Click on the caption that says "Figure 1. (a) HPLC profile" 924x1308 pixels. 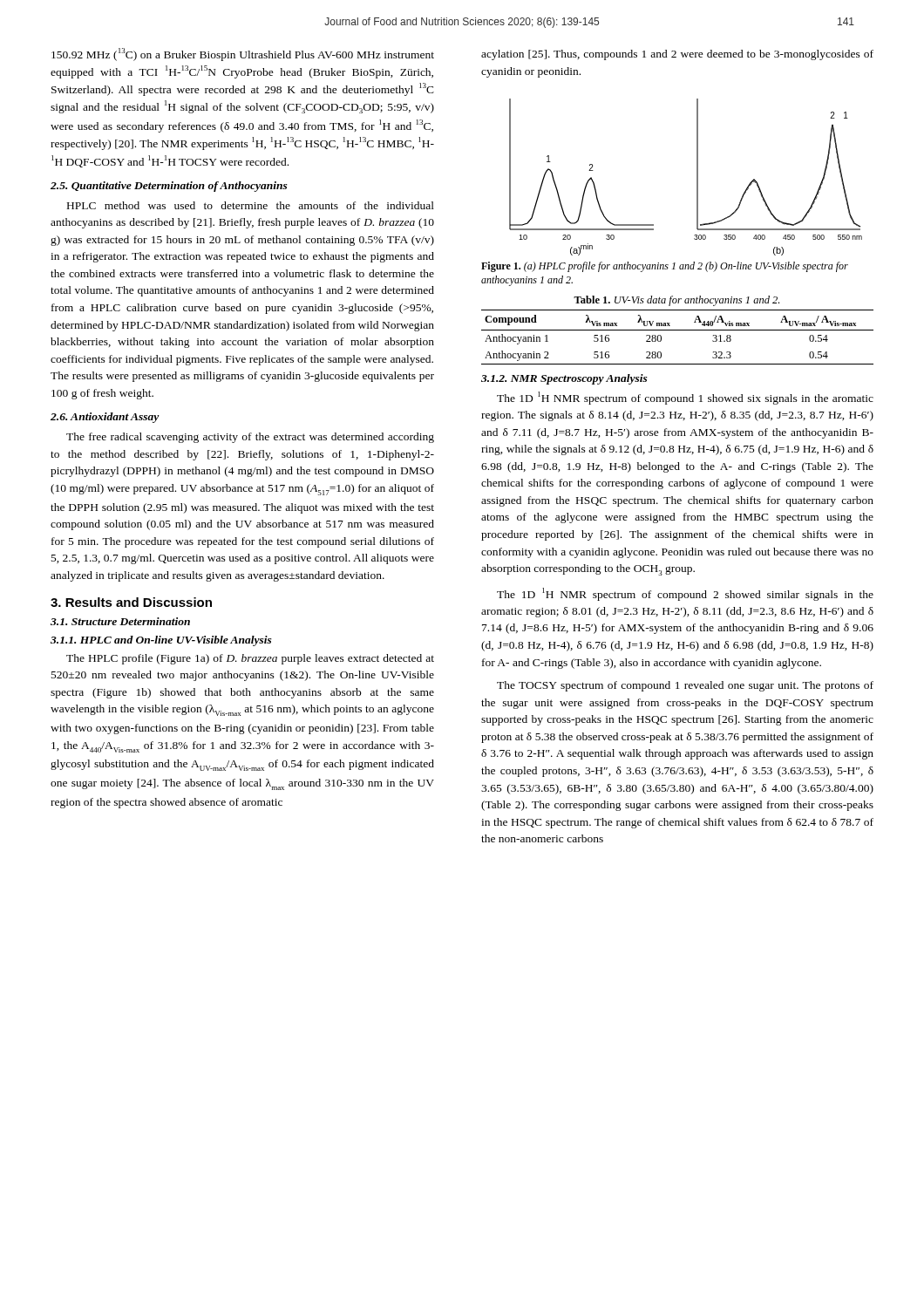click(x=665, y=273)
